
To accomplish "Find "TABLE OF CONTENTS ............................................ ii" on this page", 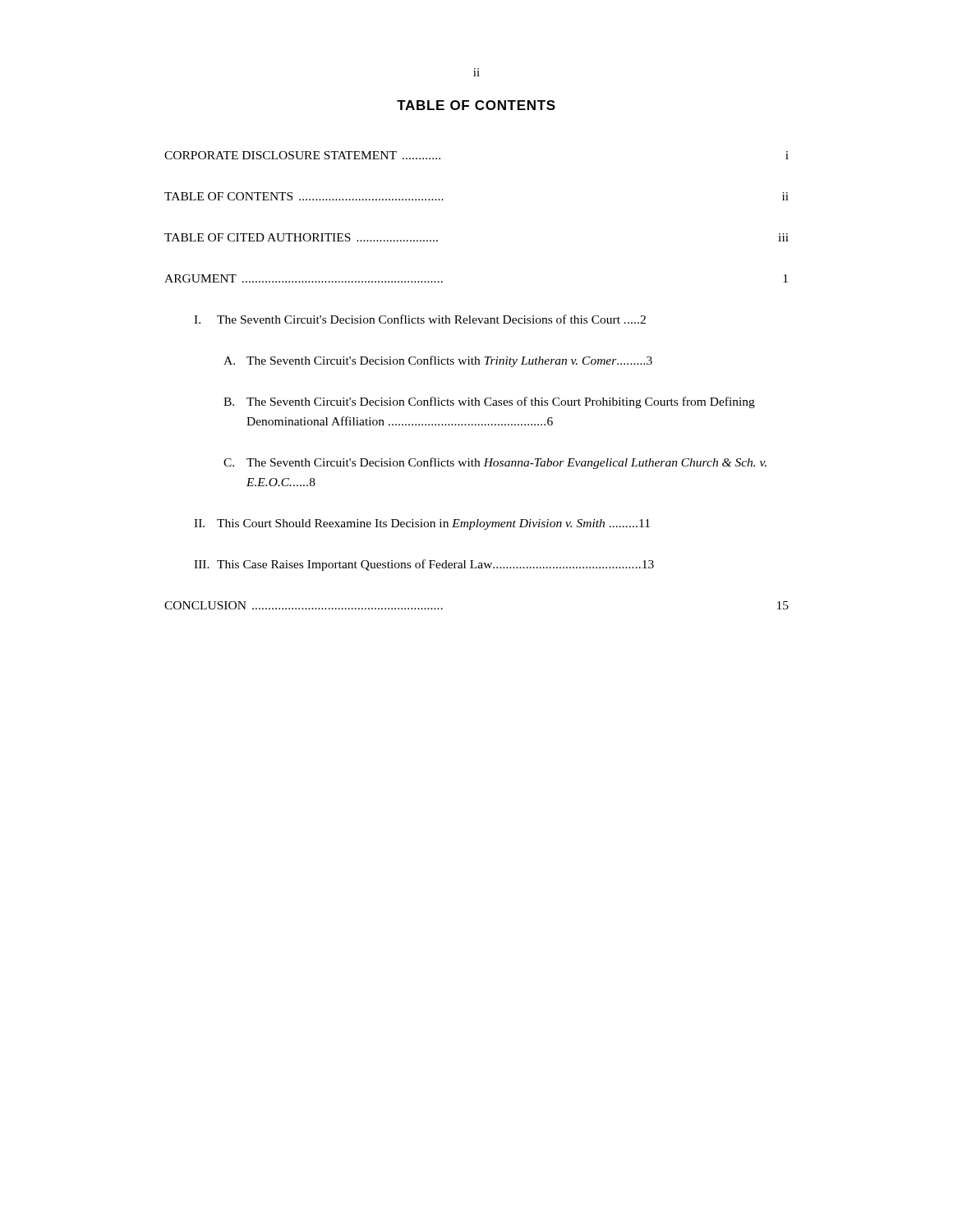I will pyautogui.click(x=229, y=196).
